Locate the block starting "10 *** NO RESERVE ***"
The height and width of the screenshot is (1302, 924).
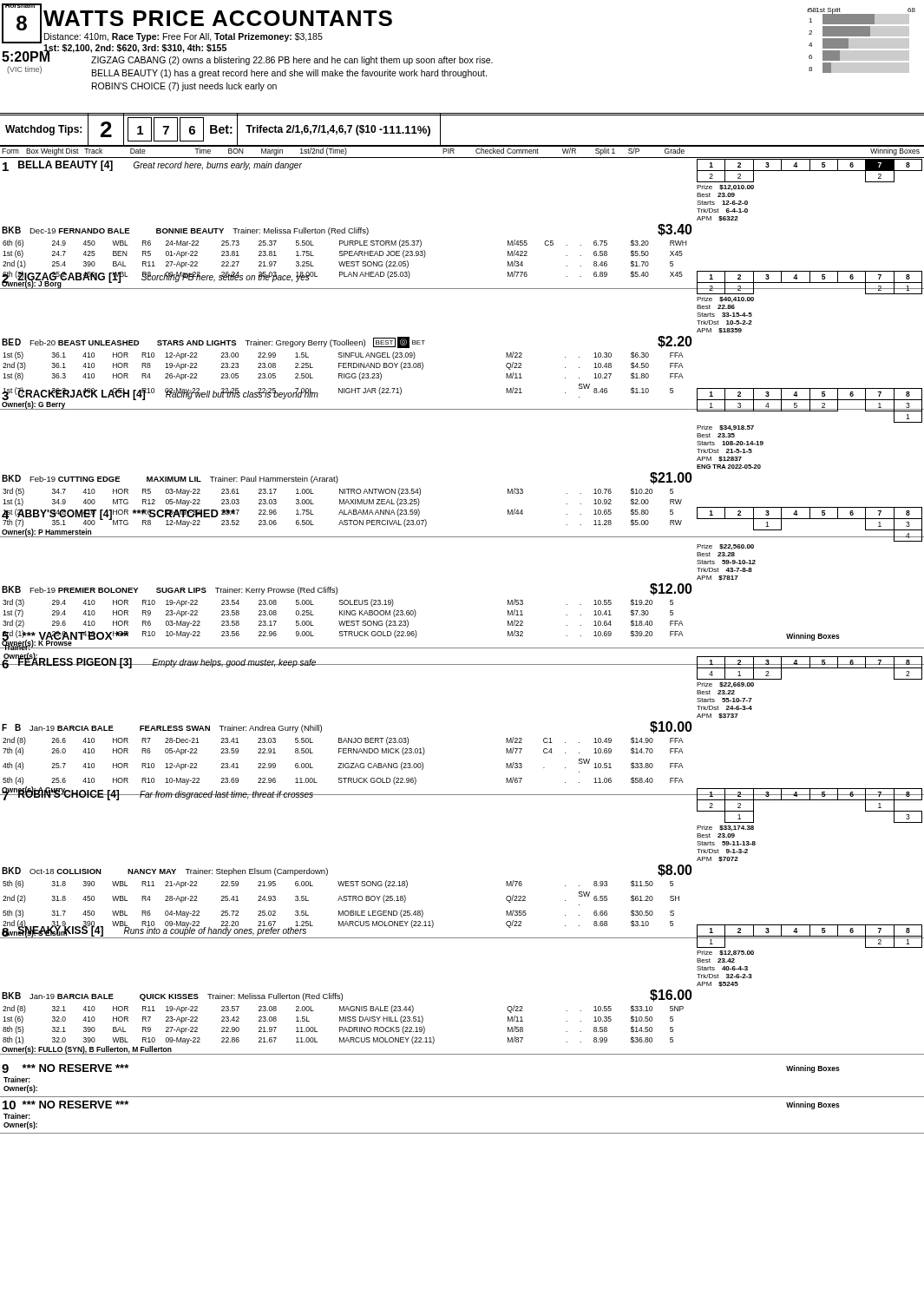(x=63, y=1105)
